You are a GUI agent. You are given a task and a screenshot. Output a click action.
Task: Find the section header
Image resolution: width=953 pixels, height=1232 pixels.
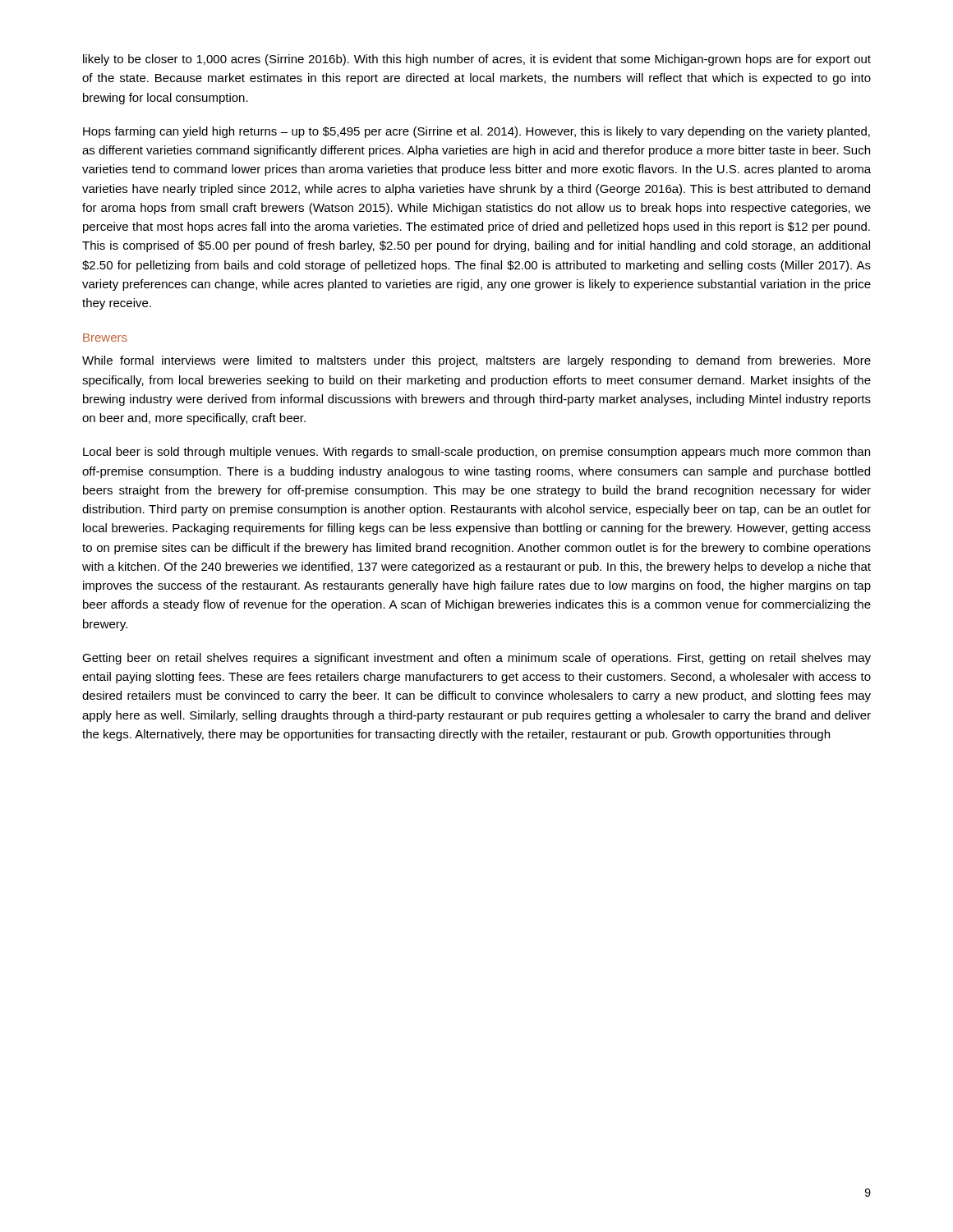105,337
